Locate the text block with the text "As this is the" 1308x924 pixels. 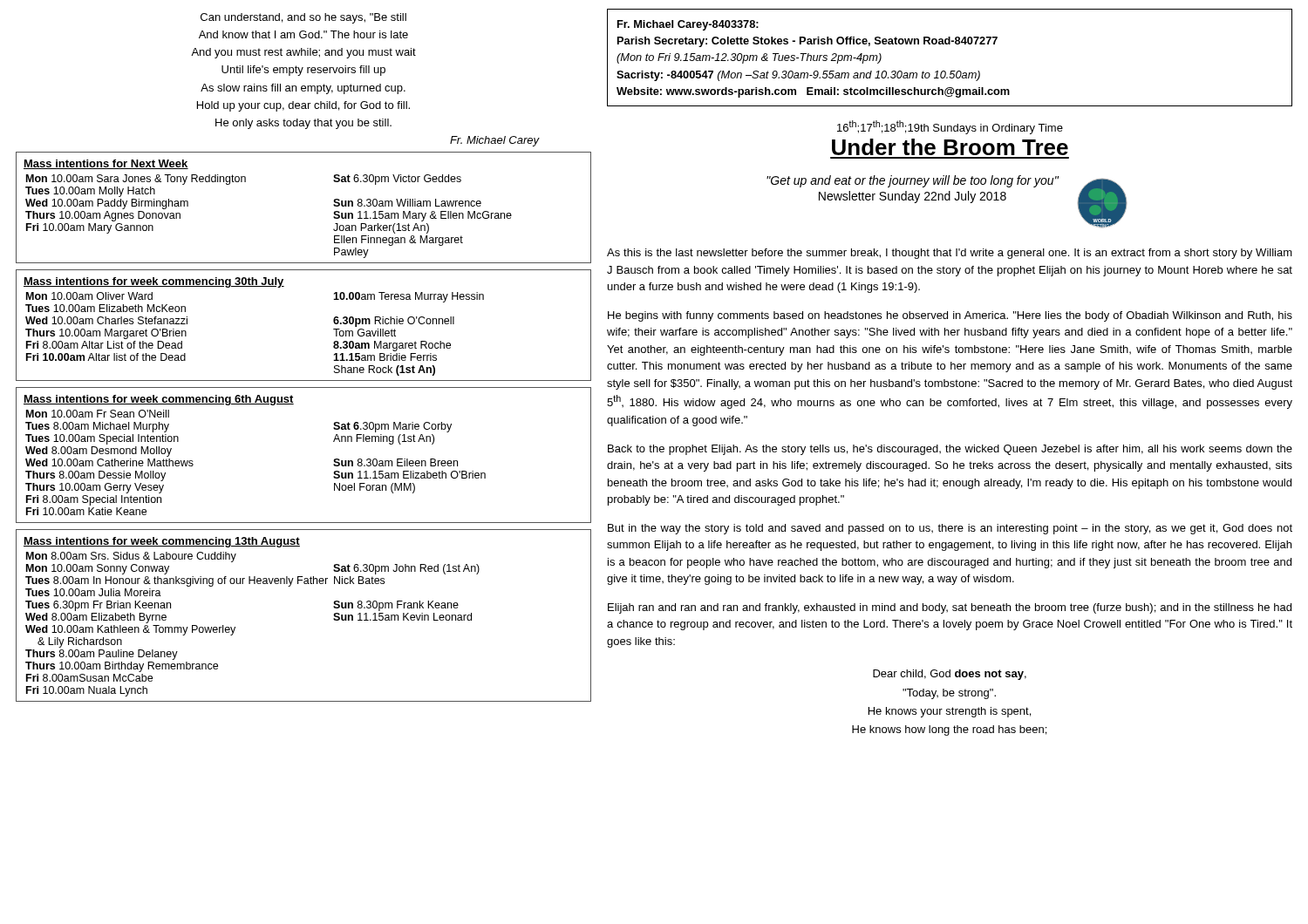coord(950,270)
